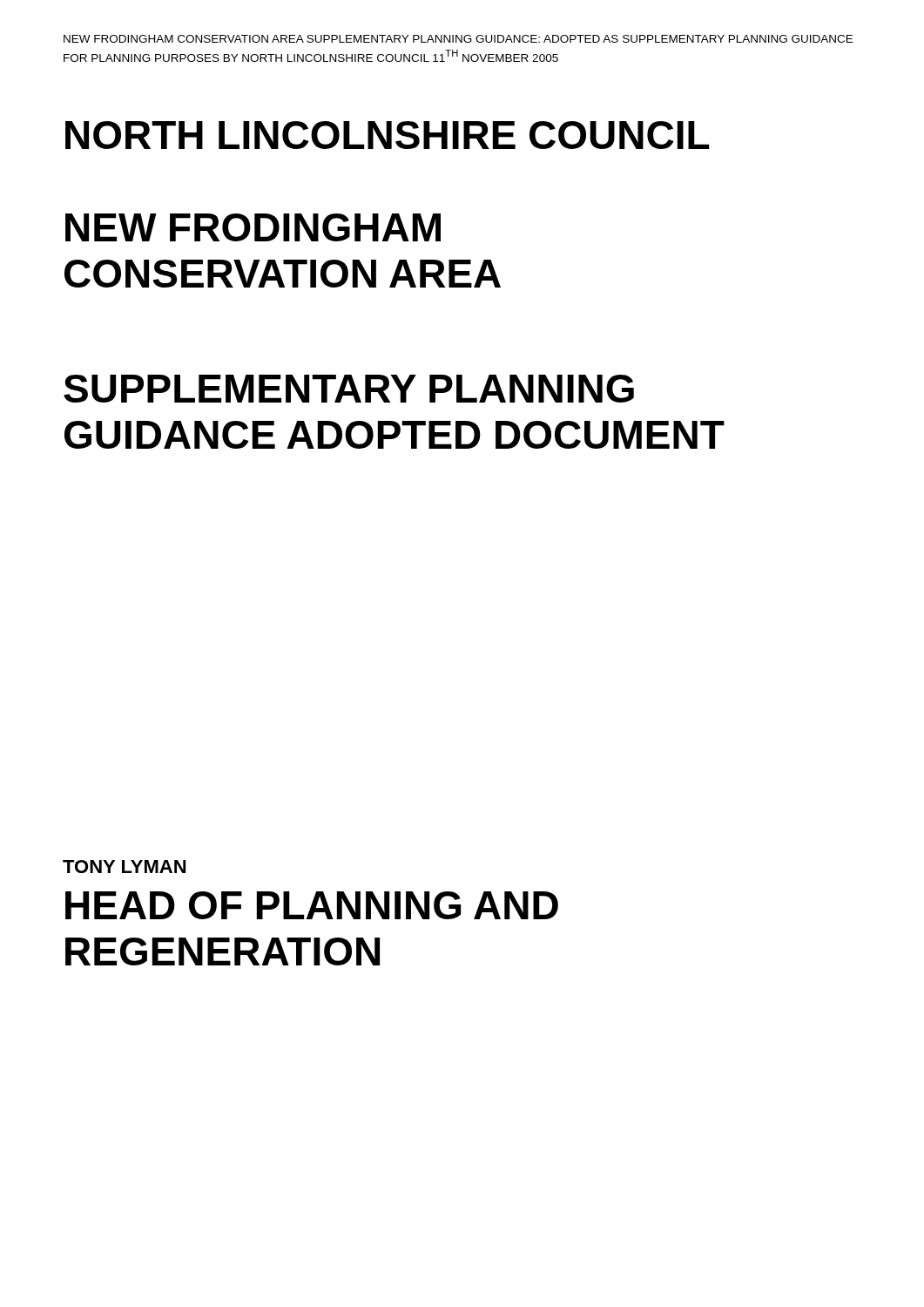Point to "NEW FRODINGHAMCONSERVATION AREA"

point(282,250)
